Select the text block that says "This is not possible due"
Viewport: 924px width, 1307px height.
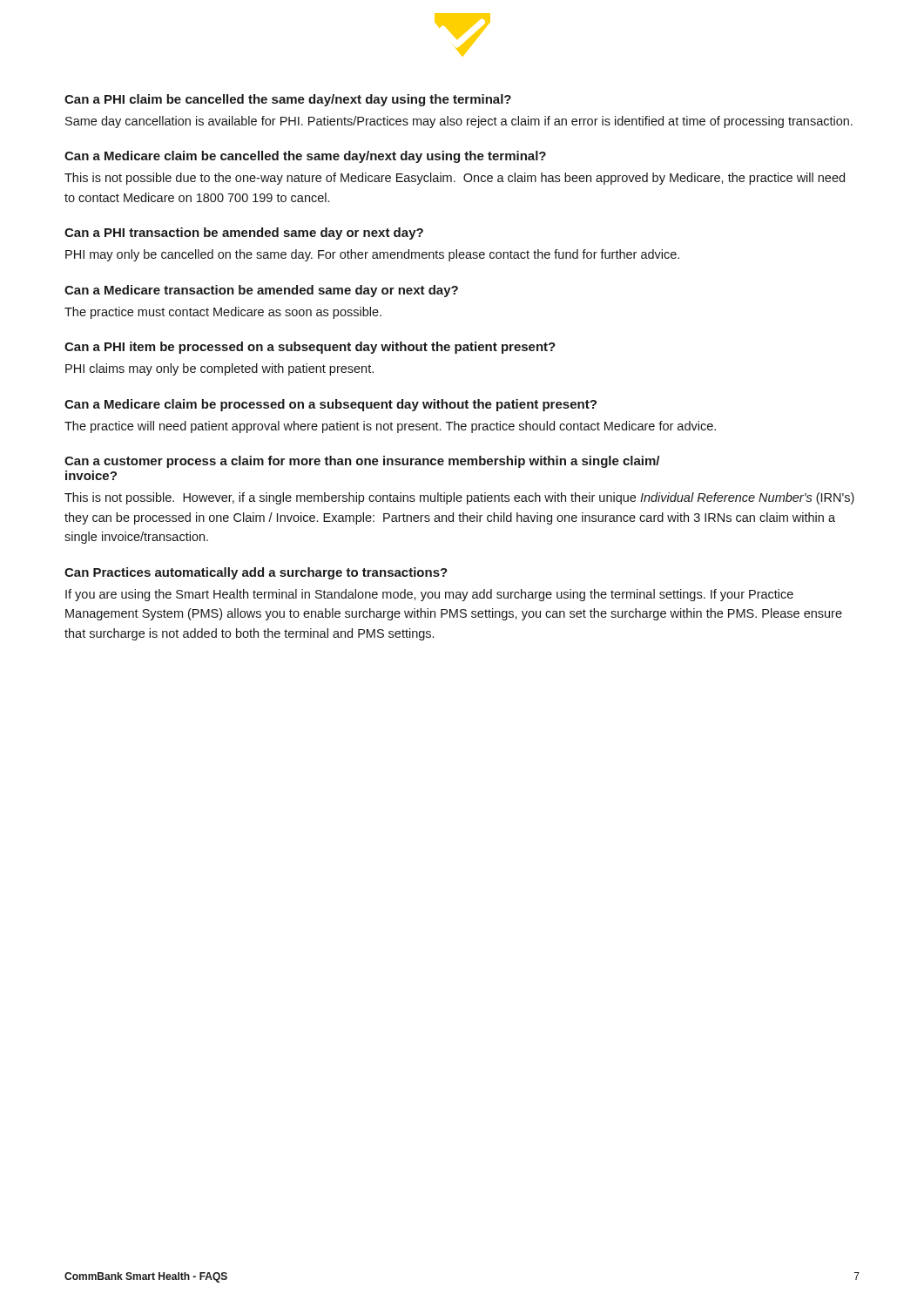click(455, 188)
